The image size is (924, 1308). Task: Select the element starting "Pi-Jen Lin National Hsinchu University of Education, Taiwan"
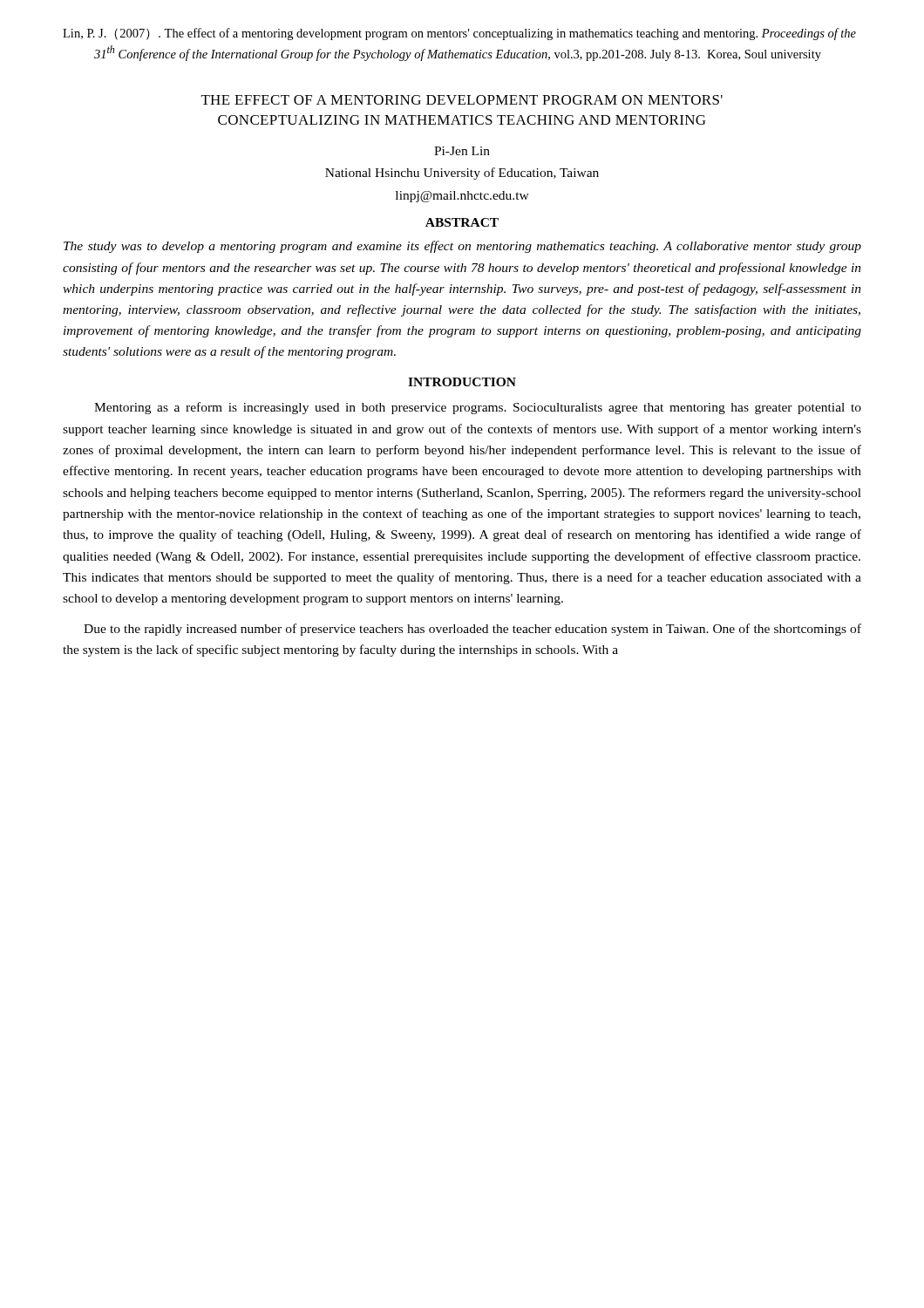coord(462,173)
